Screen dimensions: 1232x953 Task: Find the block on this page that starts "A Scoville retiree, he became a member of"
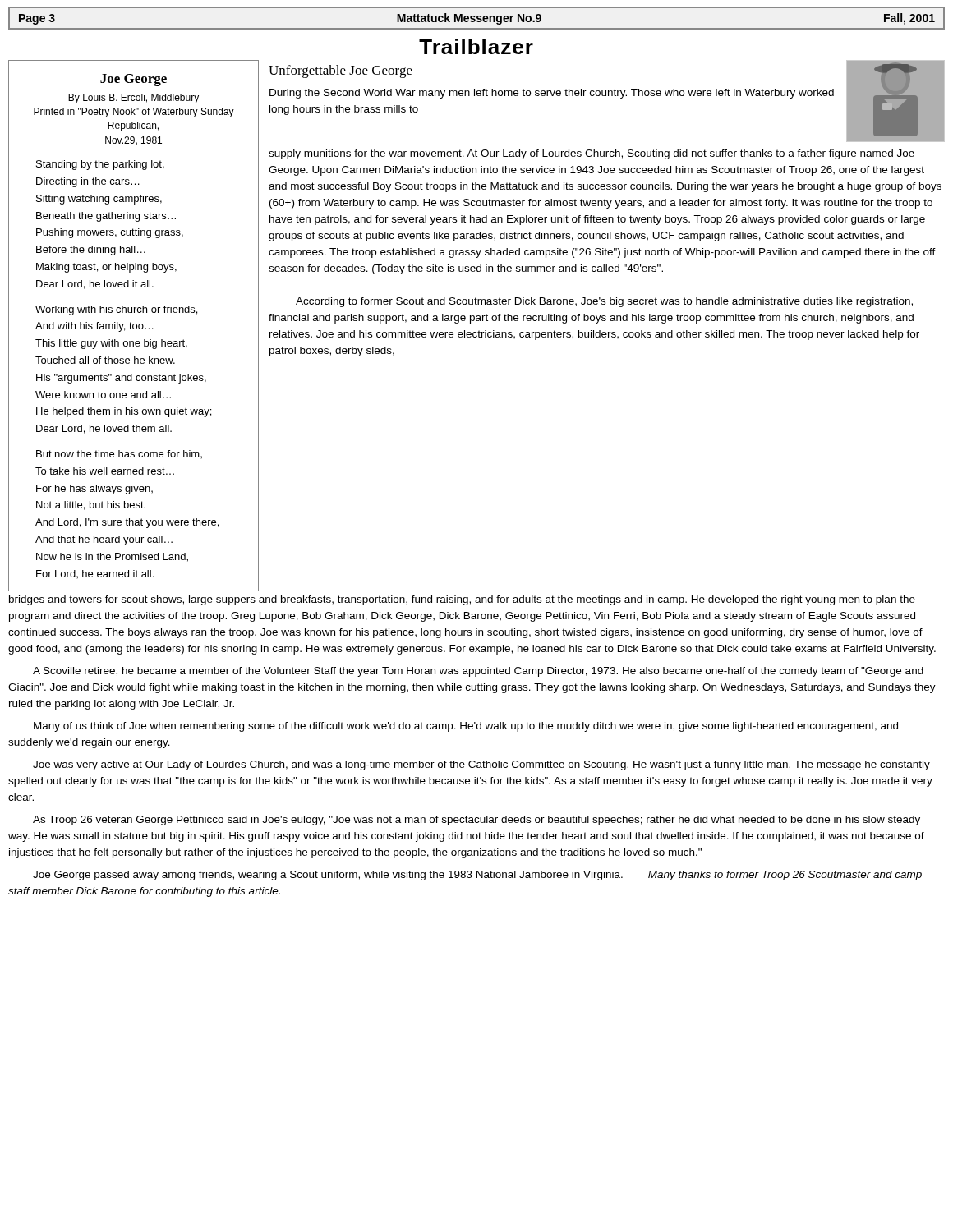click(472, 687)
